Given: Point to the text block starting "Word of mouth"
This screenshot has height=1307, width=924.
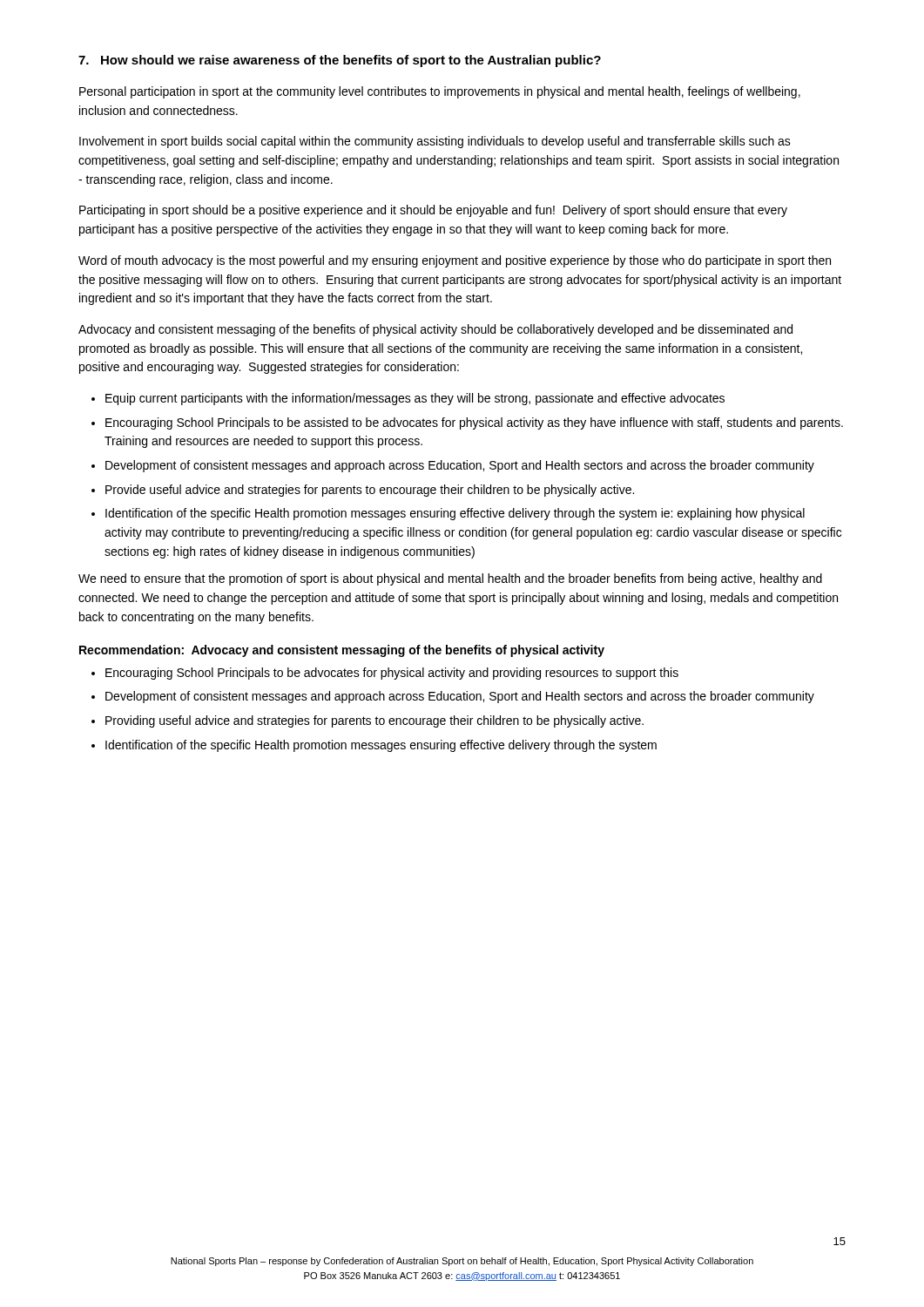Looking at the screenshot, I should [460, 279].
